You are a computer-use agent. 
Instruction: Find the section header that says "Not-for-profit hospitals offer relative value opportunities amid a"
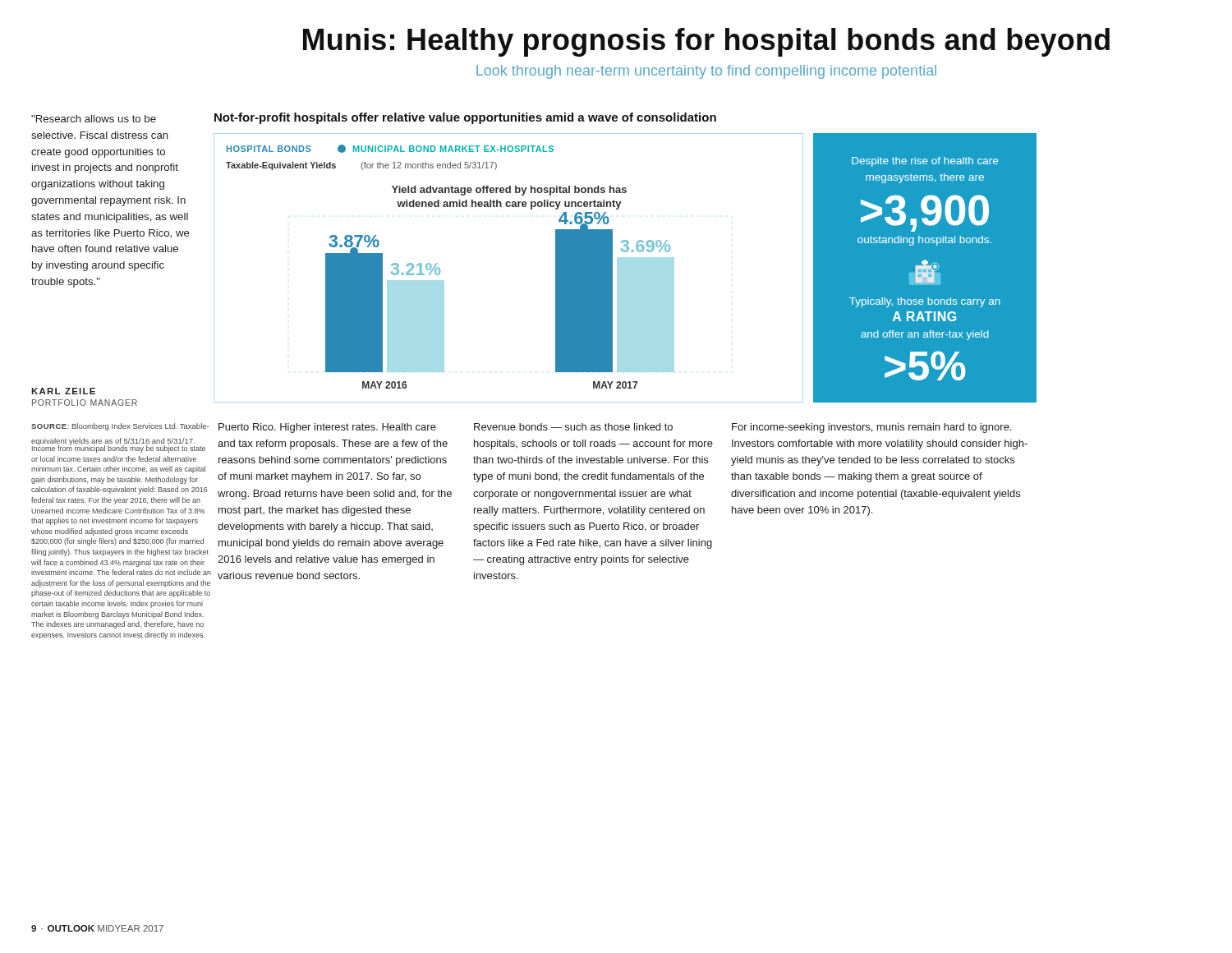pyautogui.click(x=465, y=117)
